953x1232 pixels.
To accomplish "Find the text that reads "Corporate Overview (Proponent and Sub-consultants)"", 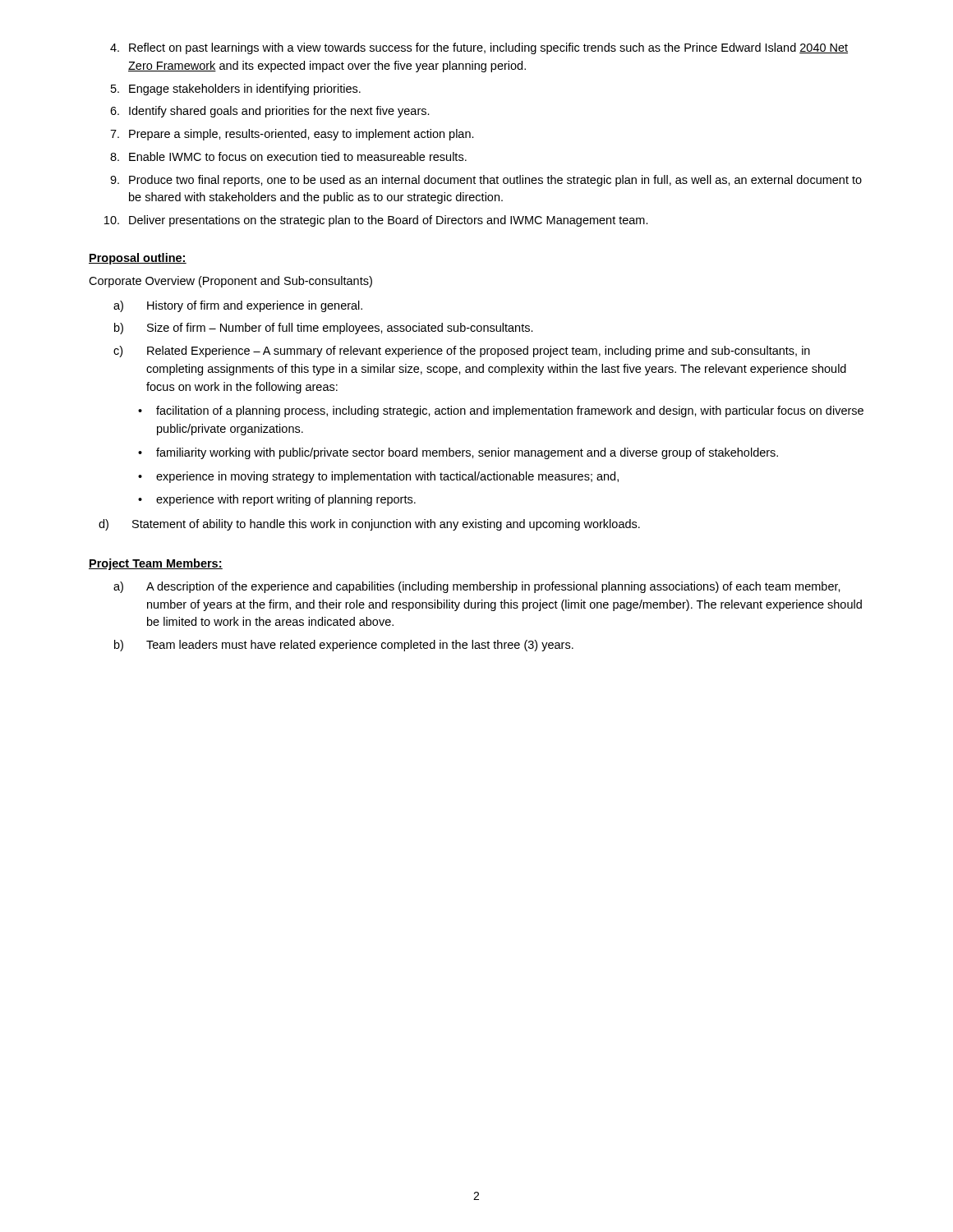I will (x=231, y=281).
